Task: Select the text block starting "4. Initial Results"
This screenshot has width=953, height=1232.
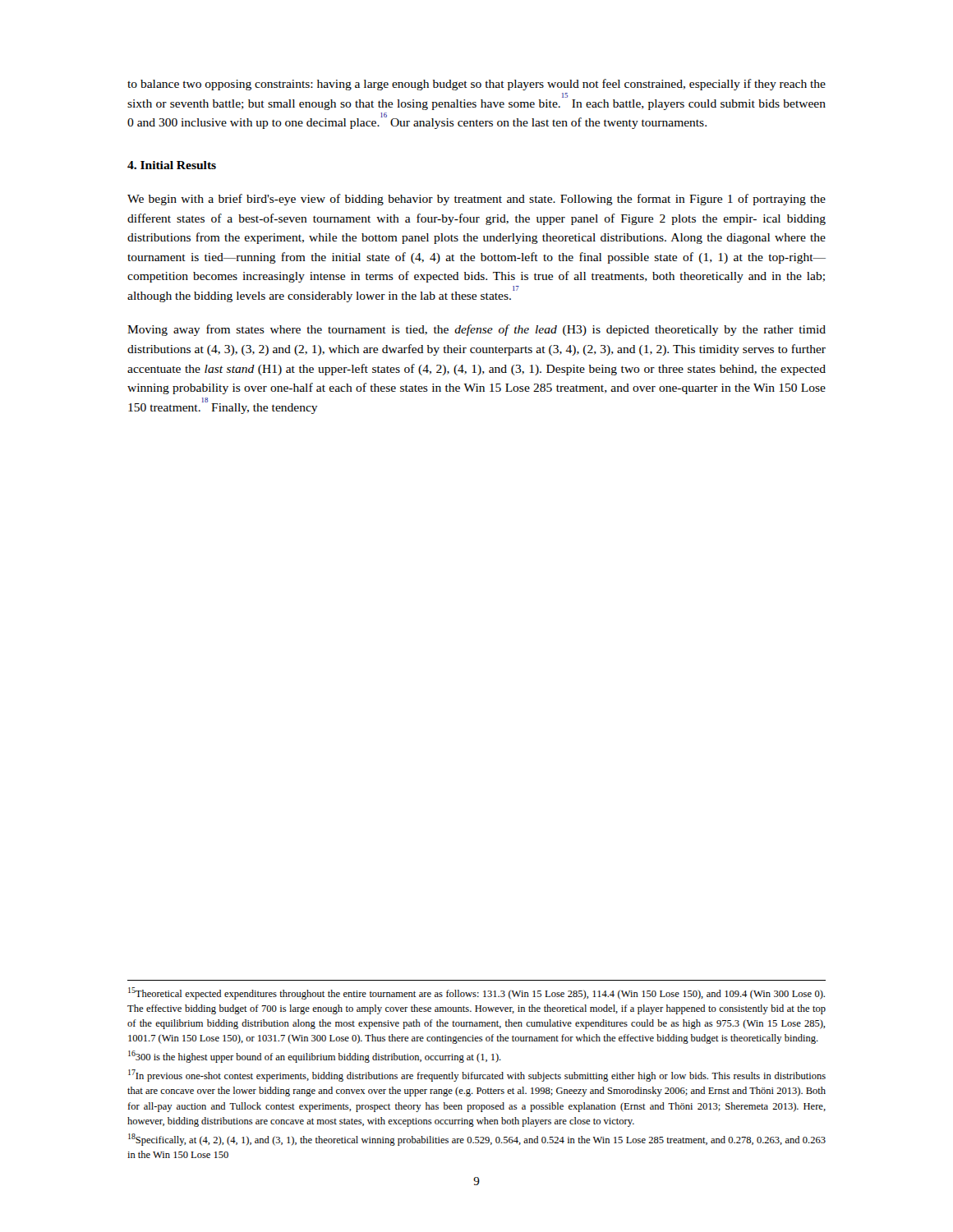Action: [x=172, y=164]
